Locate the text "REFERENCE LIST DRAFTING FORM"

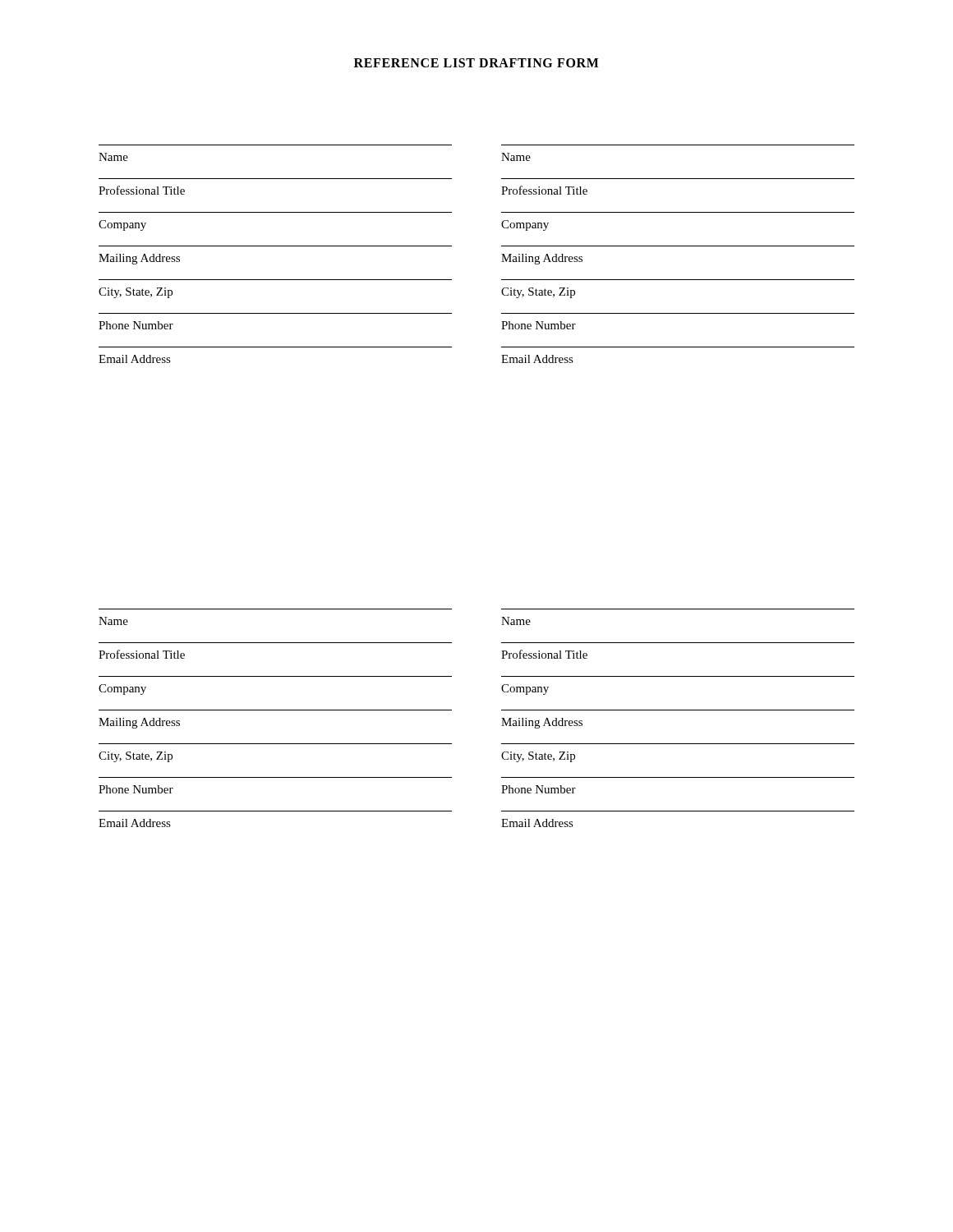pyautogui.click(x=476, y=63)
